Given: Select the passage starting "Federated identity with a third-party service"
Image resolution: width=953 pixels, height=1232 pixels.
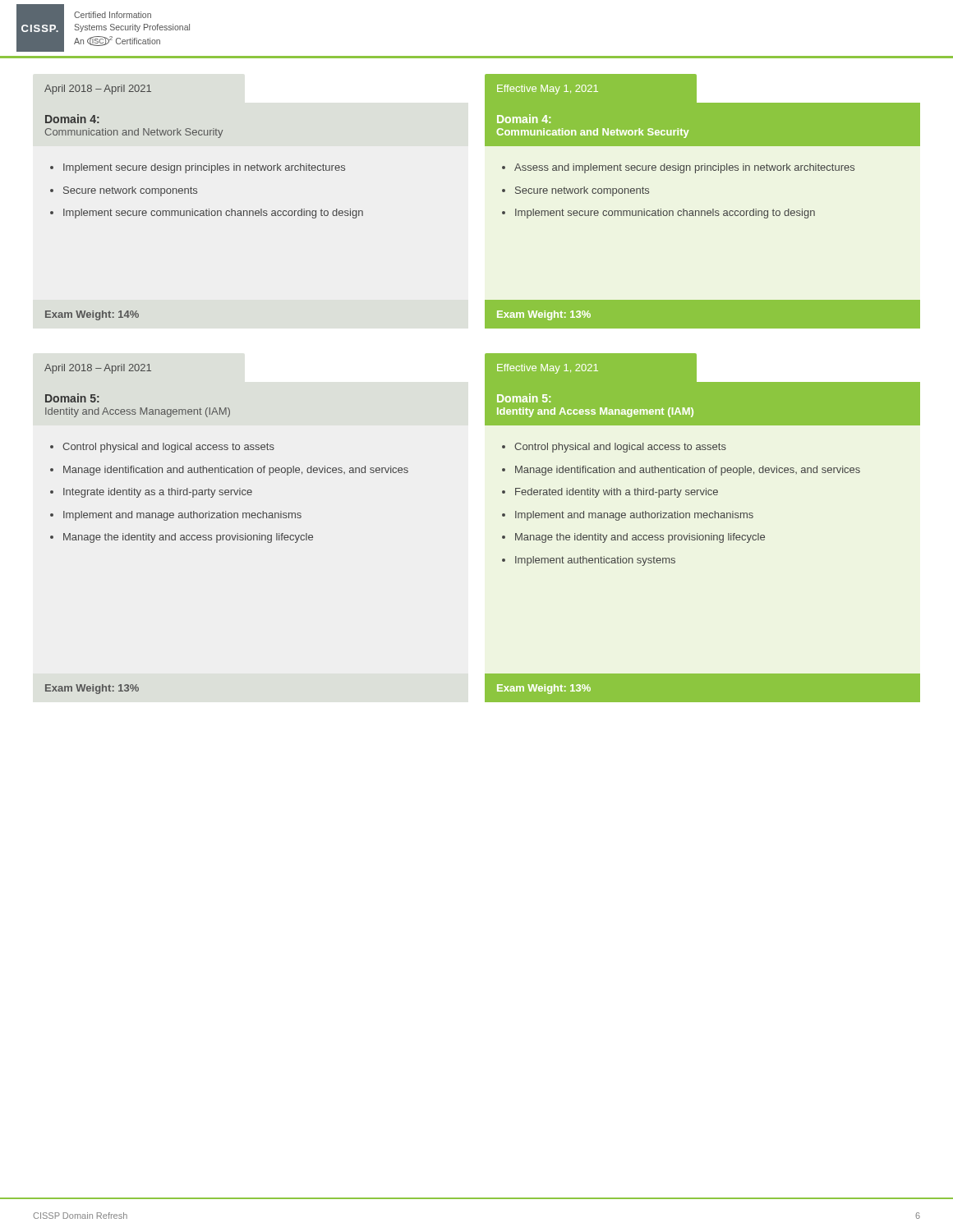Looking at the screenshot, I should pos(616,492).
